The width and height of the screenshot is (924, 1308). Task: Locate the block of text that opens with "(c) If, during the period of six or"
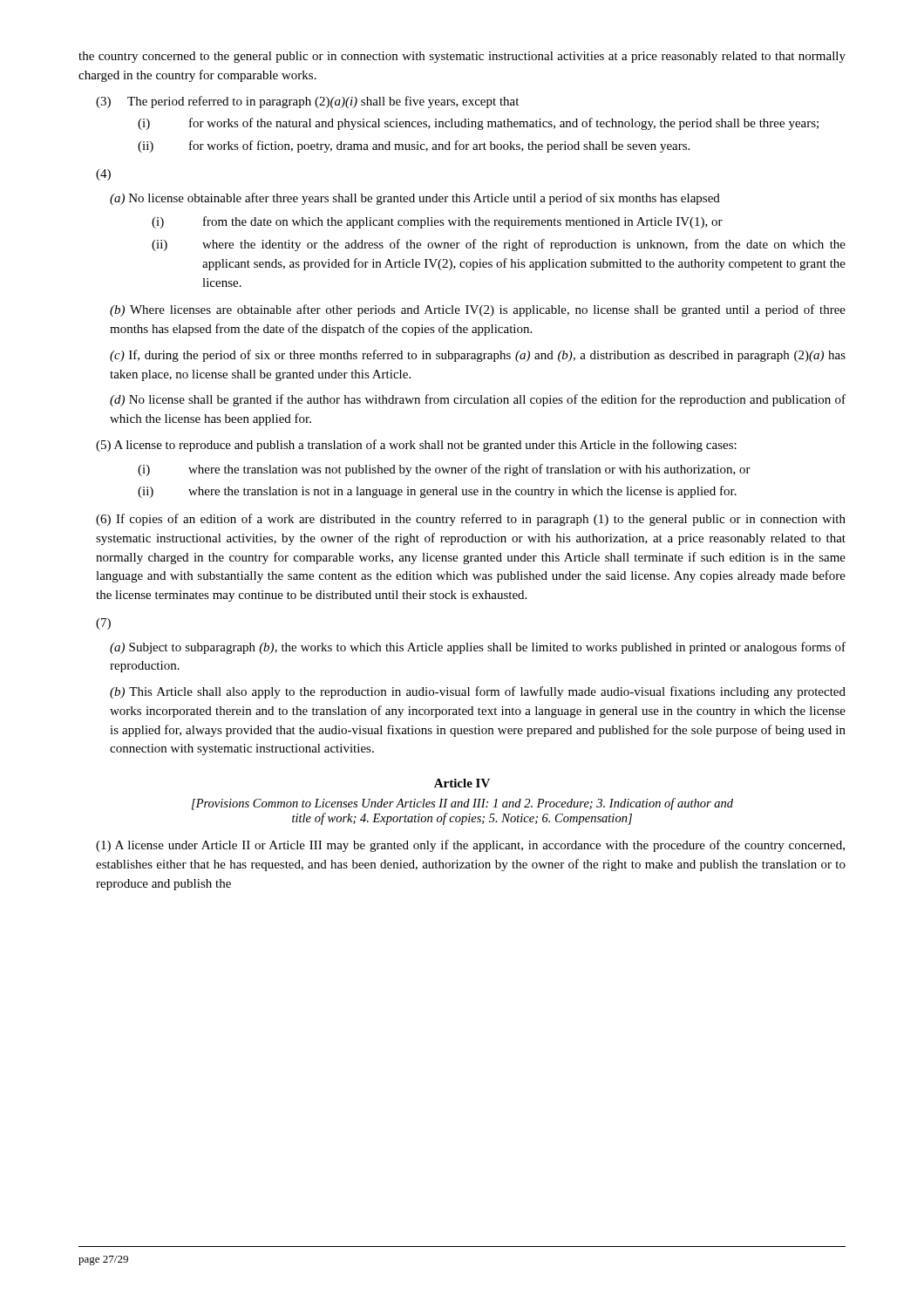coord(478,364)
